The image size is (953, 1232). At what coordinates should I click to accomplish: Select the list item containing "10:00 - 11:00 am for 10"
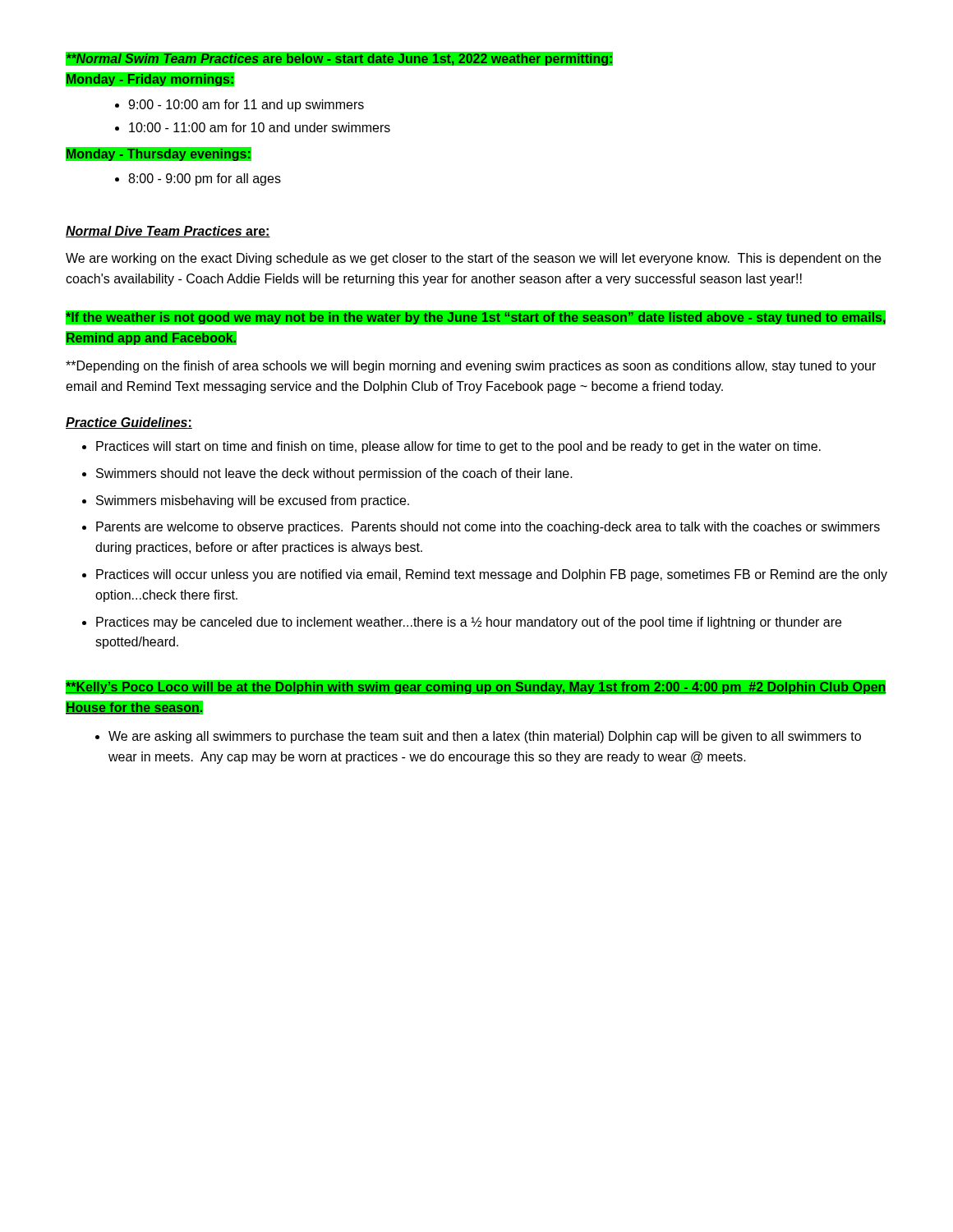253,127
